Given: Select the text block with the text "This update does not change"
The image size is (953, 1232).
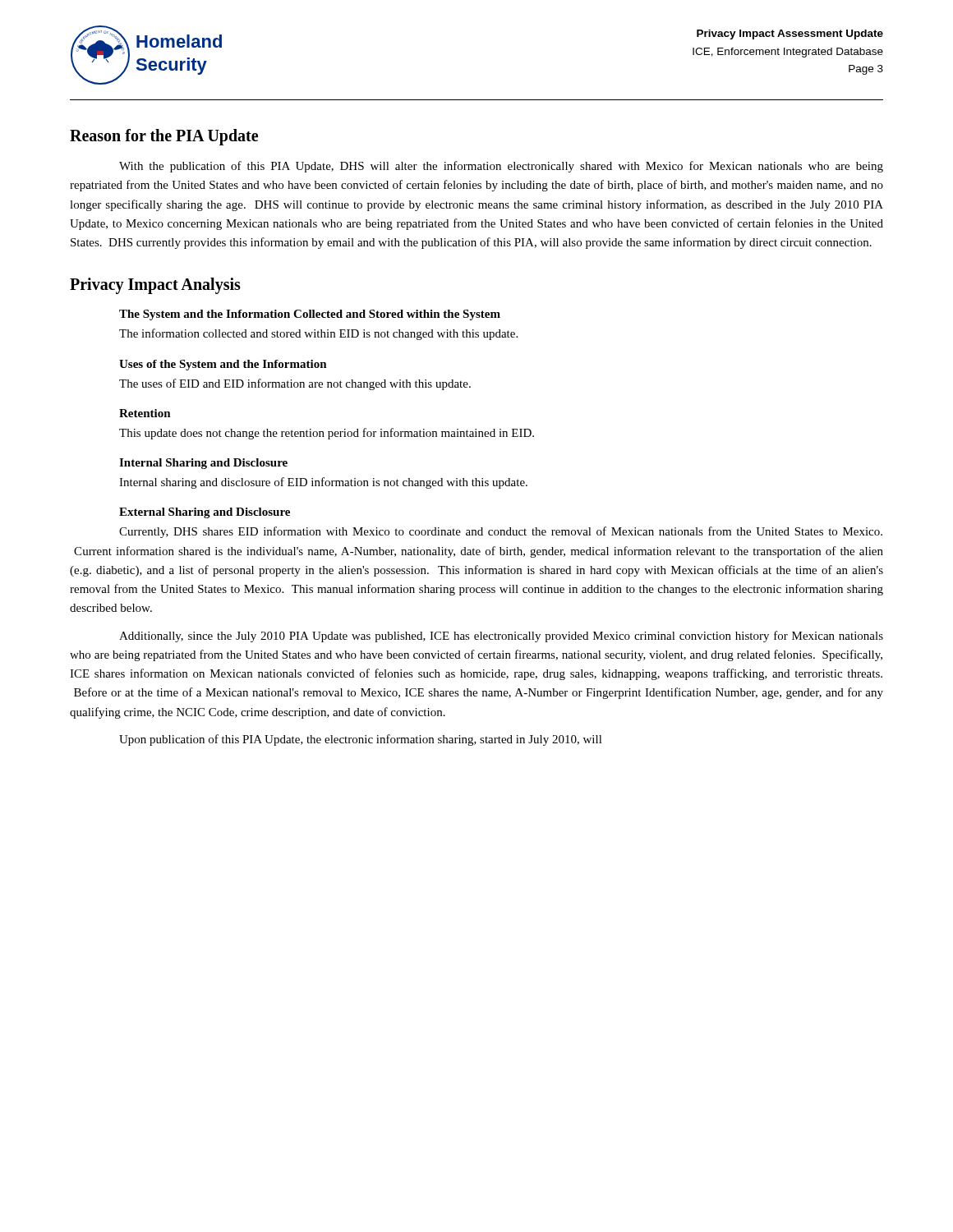Looking at the screenshot, I should [x=327, y=433].
